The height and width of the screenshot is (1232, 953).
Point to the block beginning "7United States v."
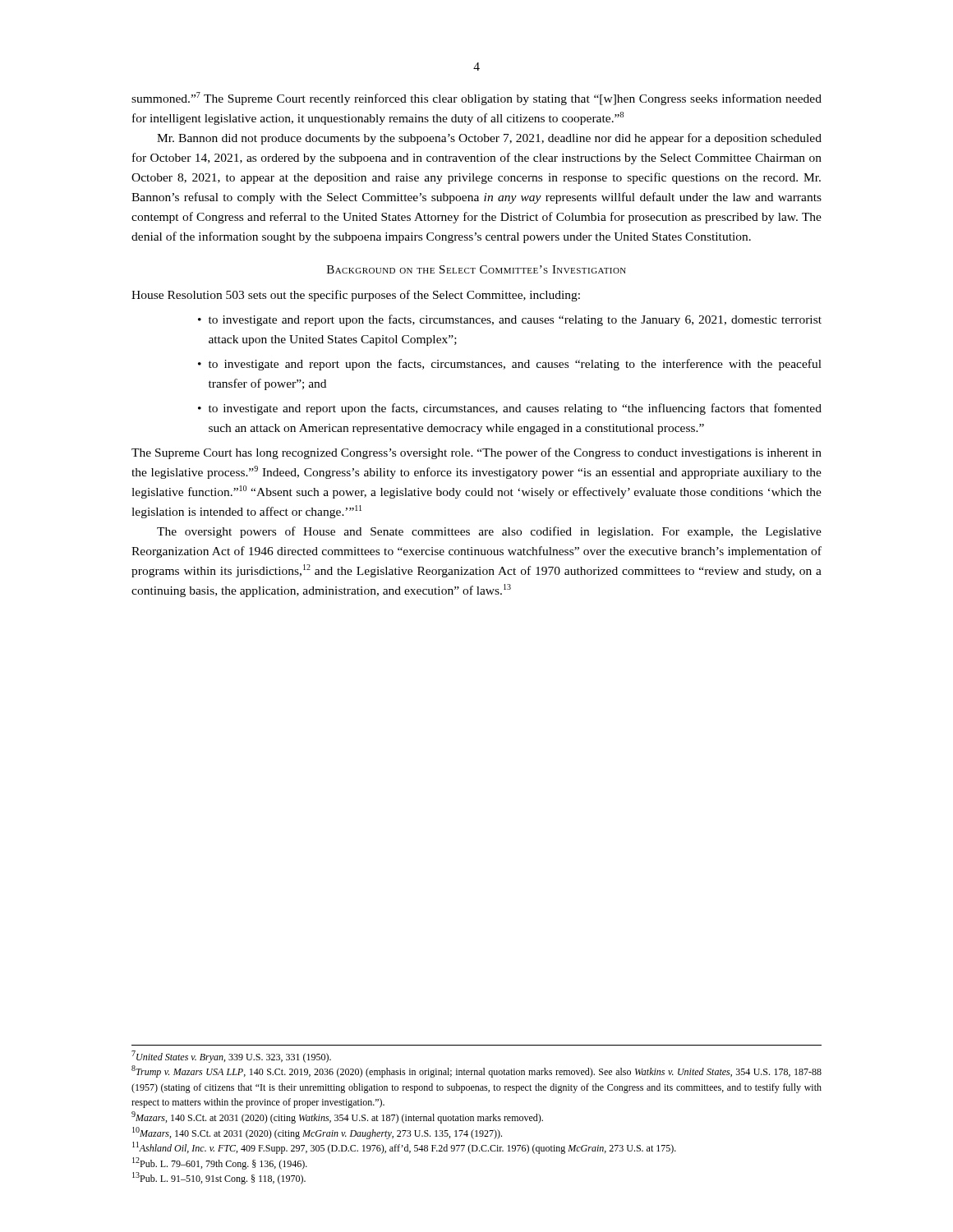(476, 1118)
